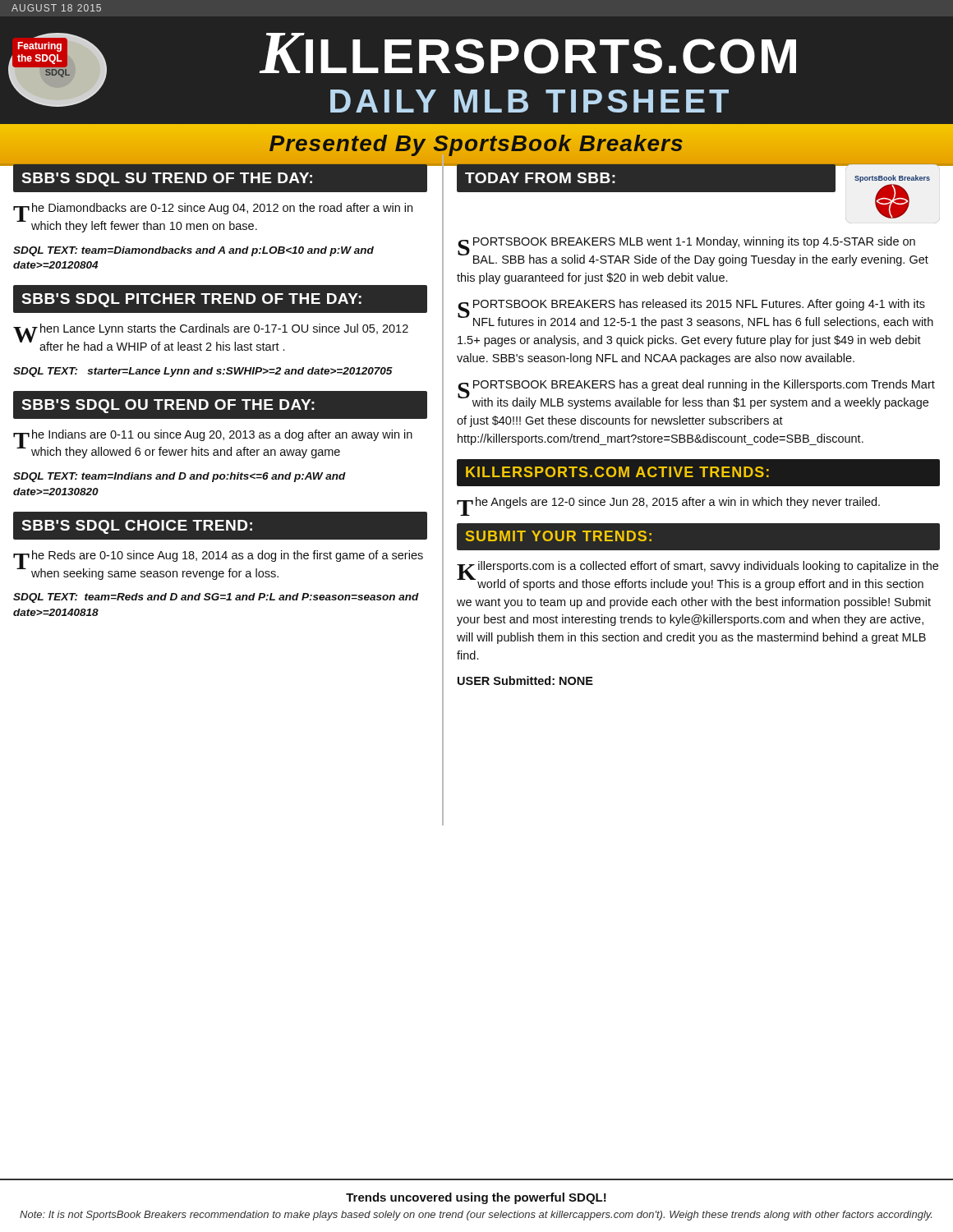This screenshot has height=1232, width=953.
Task: Point to the passage starting "When Lance Lynn starts the Cardinals"
Action: pyautogui.click(x=211, y=337)
